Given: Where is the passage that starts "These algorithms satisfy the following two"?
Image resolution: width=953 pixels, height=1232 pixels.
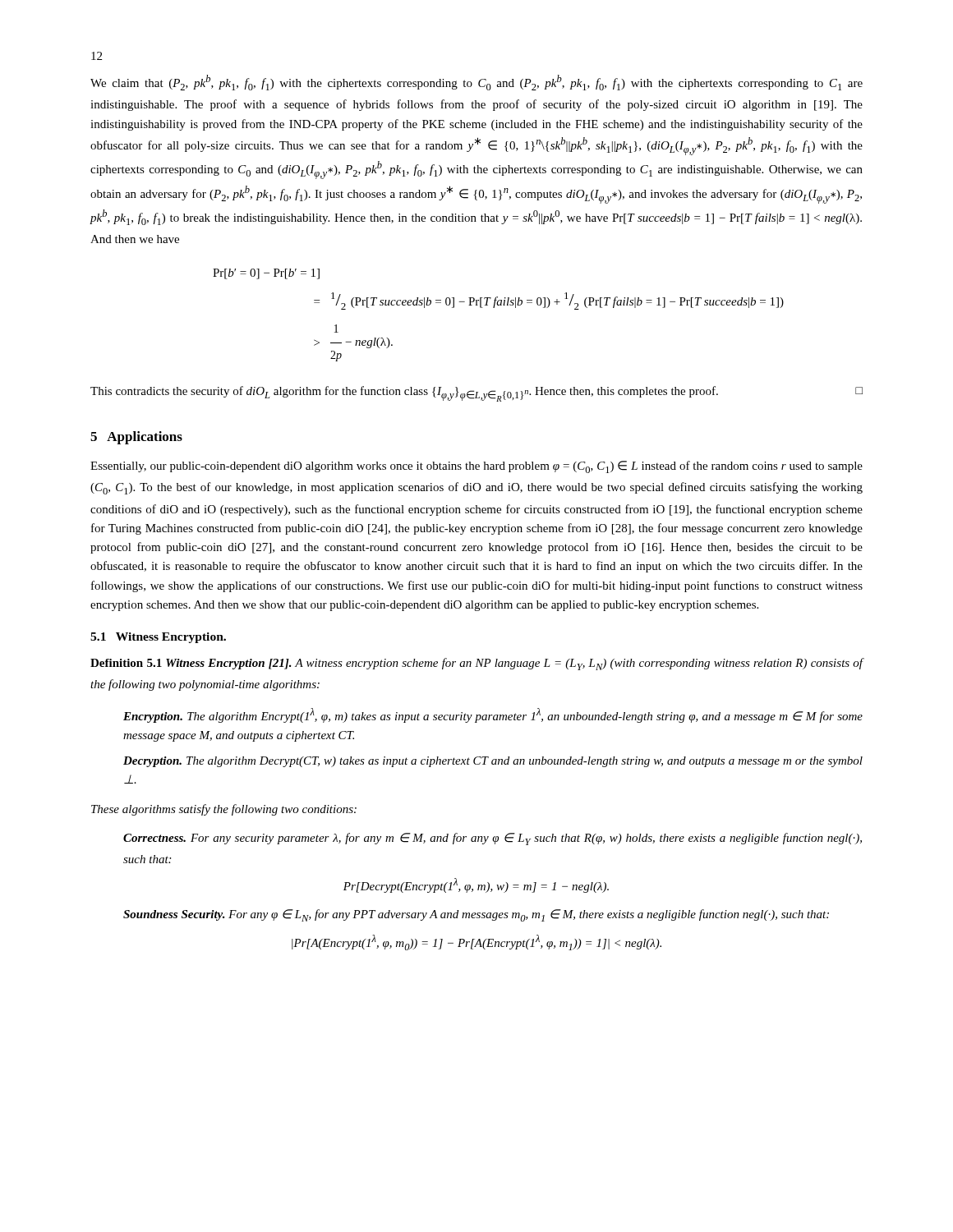Looking at the screenshot, I should (224, 810).
